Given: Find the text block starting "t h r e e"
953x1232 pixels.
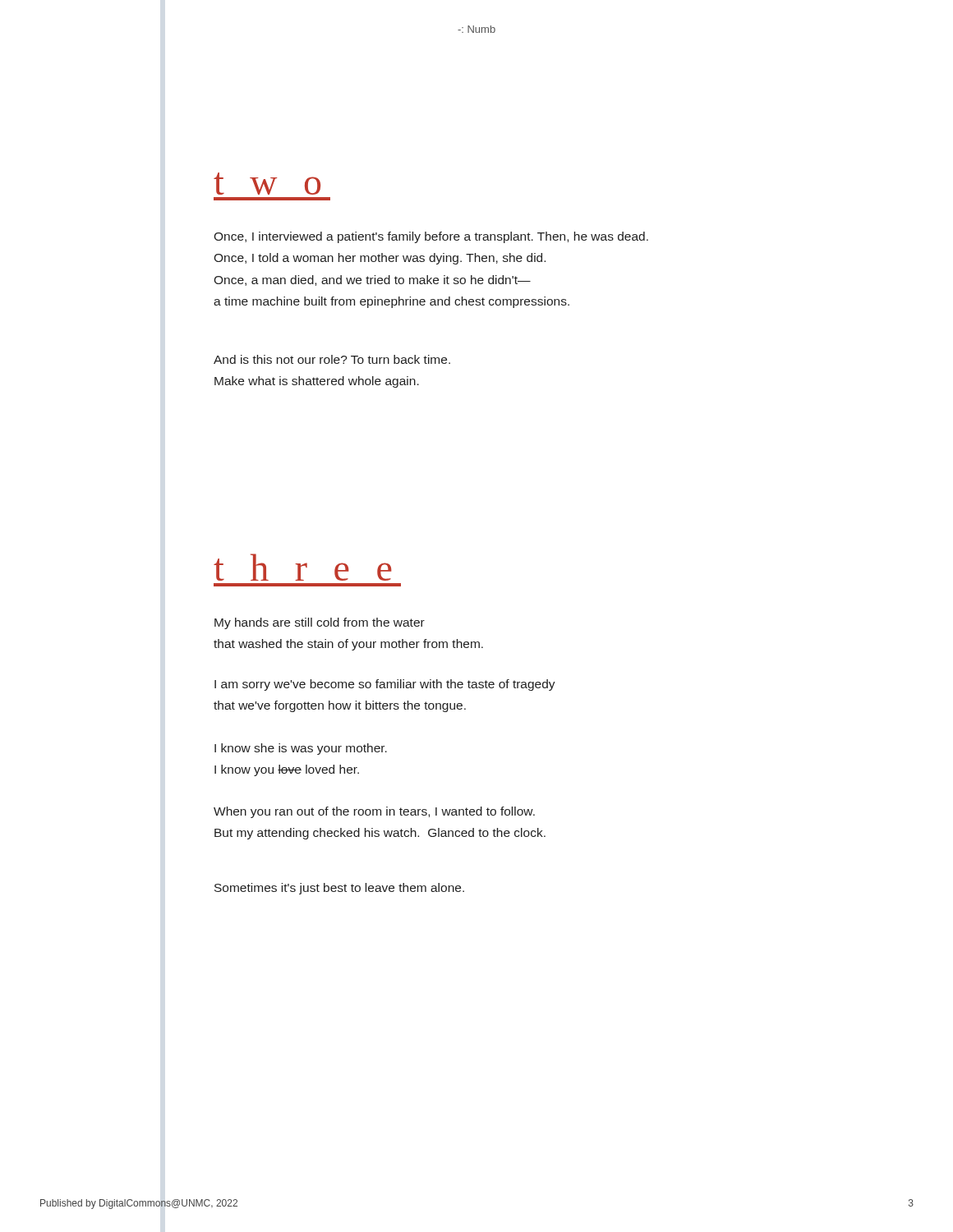Looking at the screenshot, I should click(307, 568).
